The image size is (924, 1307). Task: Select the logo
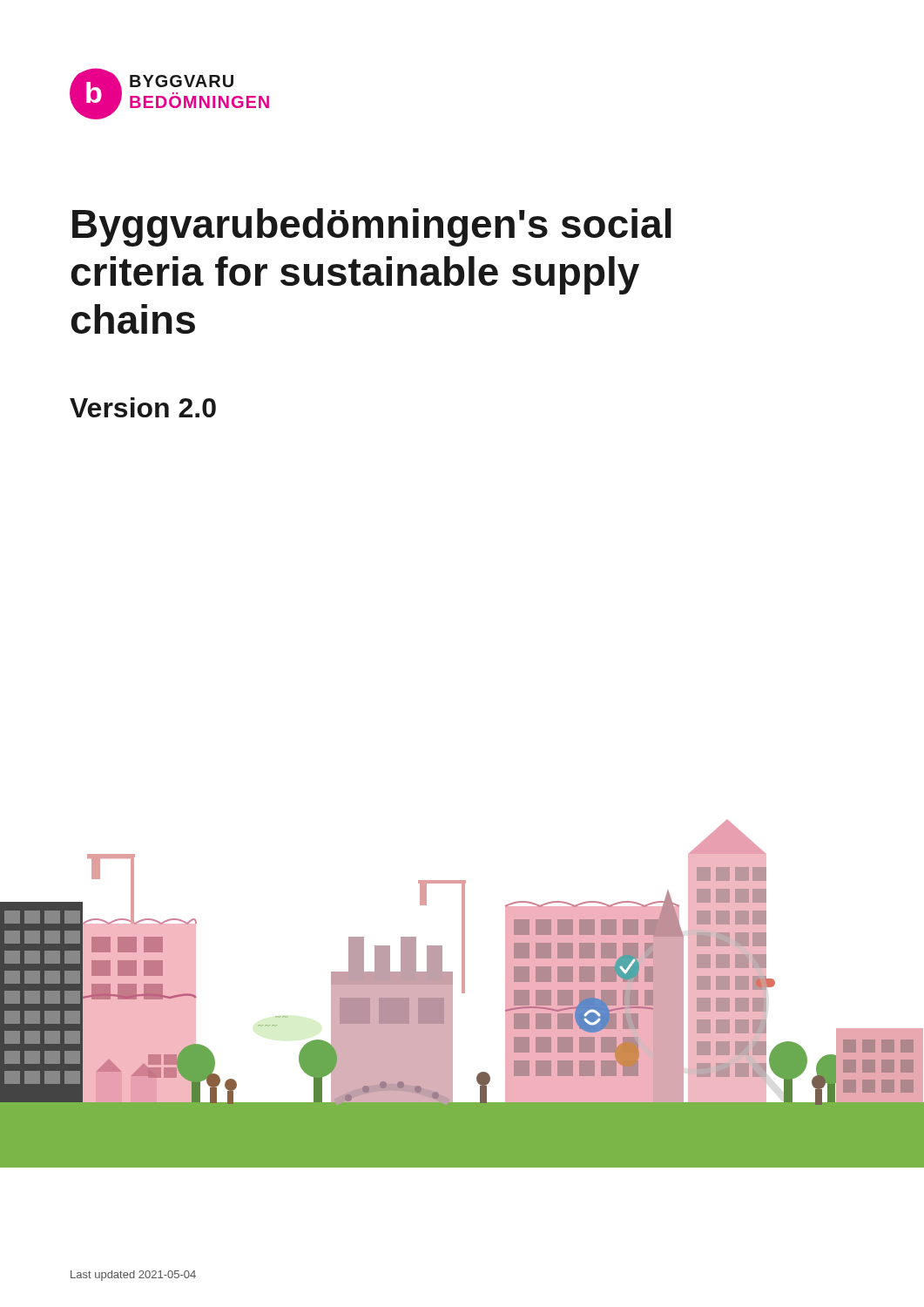174,95
